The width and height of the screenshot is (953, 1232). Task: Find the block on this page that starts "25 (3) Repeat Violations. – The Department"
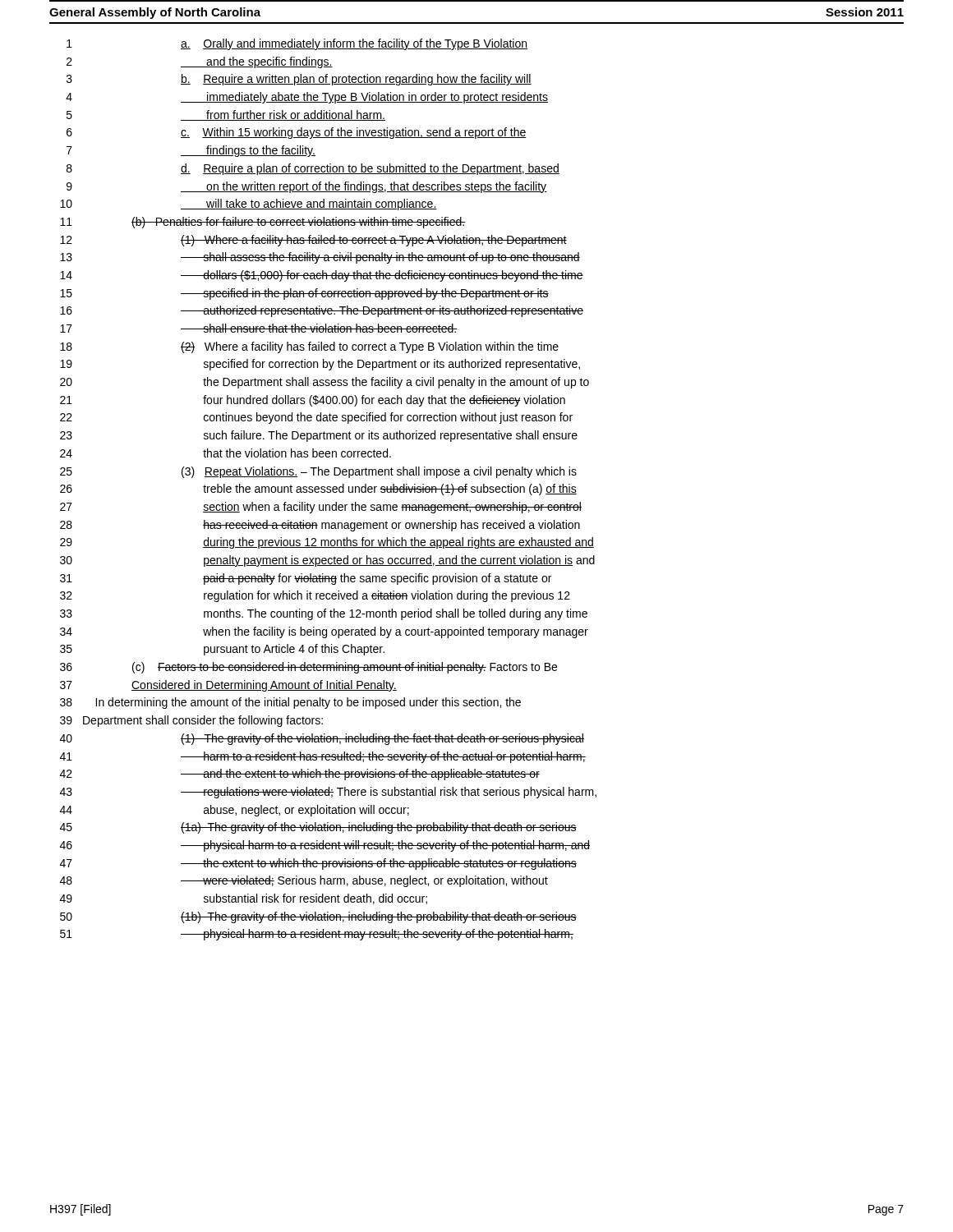click(476, 472)
